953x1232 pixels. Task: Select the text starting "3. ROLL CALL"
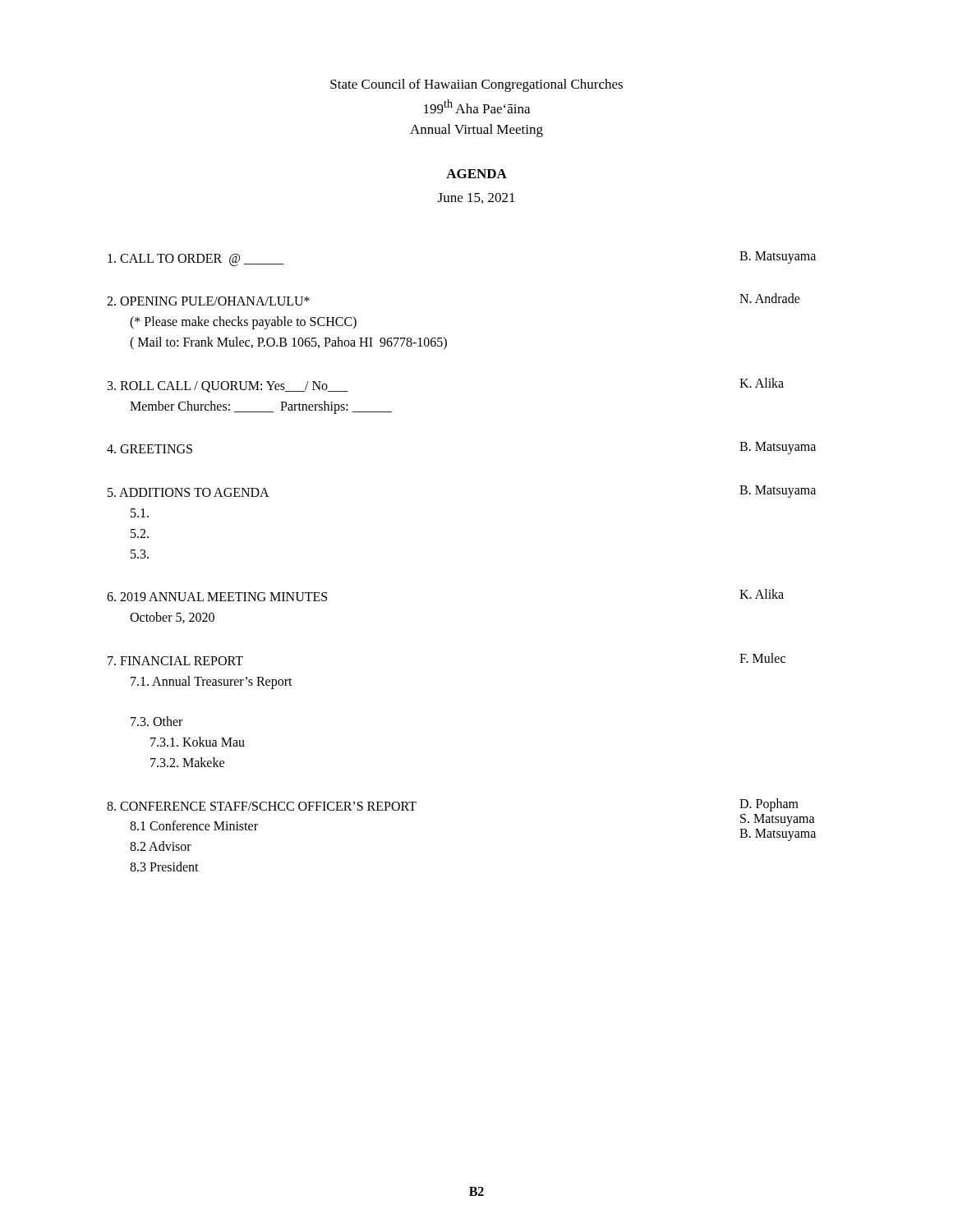[213, 385]
